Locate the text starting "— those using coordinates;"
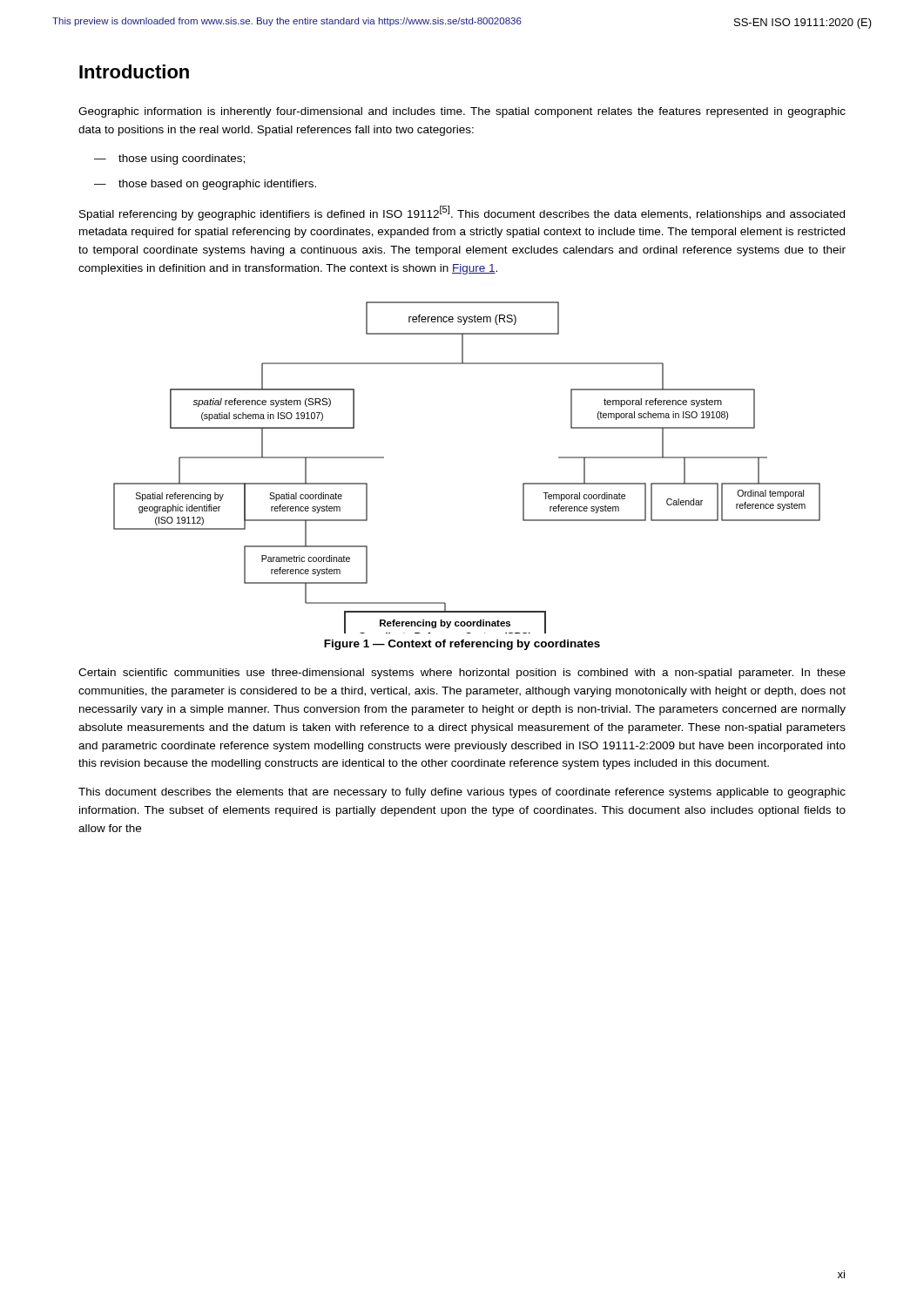 (162, 159)
